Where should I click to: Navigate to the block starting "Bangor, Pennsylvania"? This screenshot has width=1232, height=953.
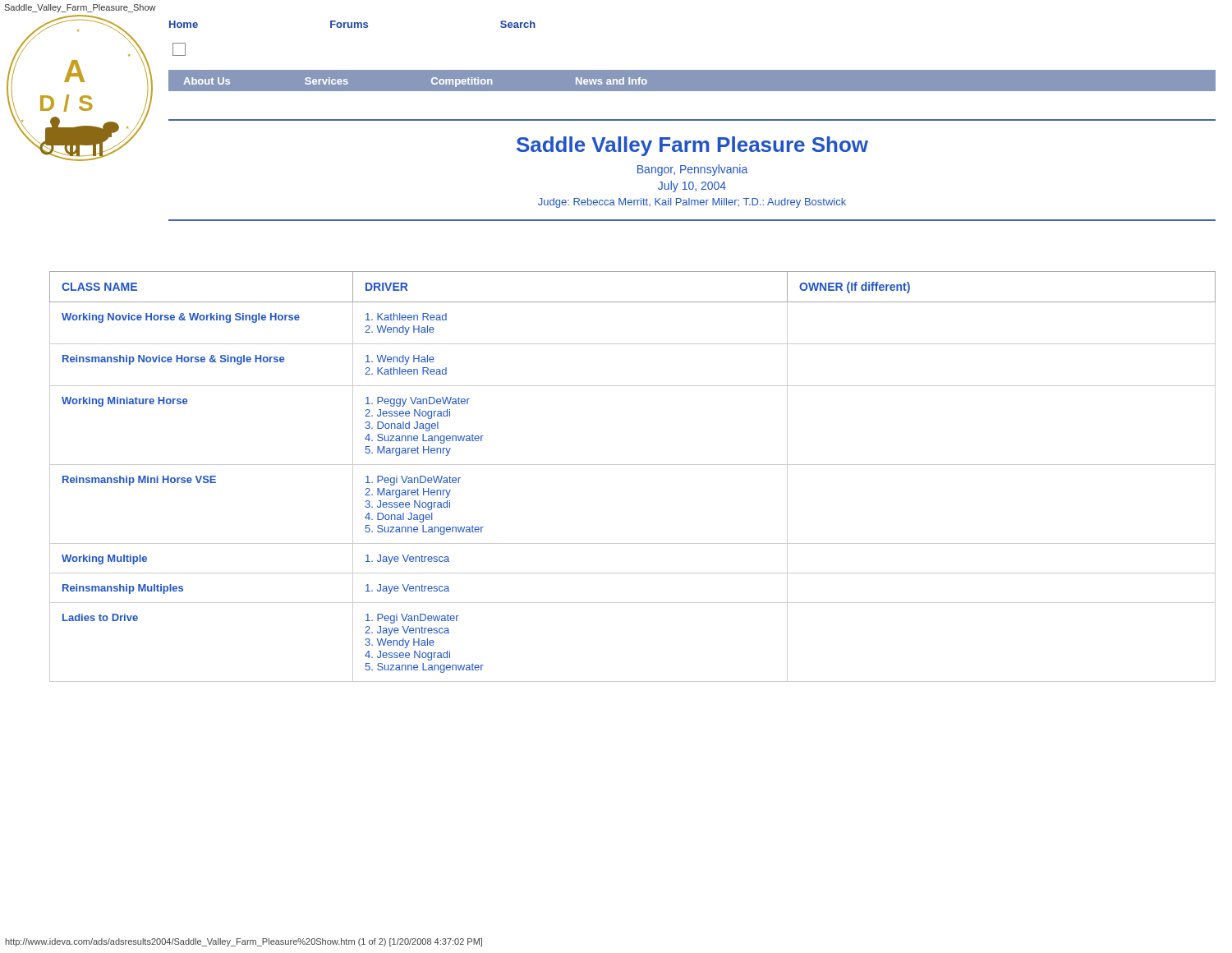point(692,169)
